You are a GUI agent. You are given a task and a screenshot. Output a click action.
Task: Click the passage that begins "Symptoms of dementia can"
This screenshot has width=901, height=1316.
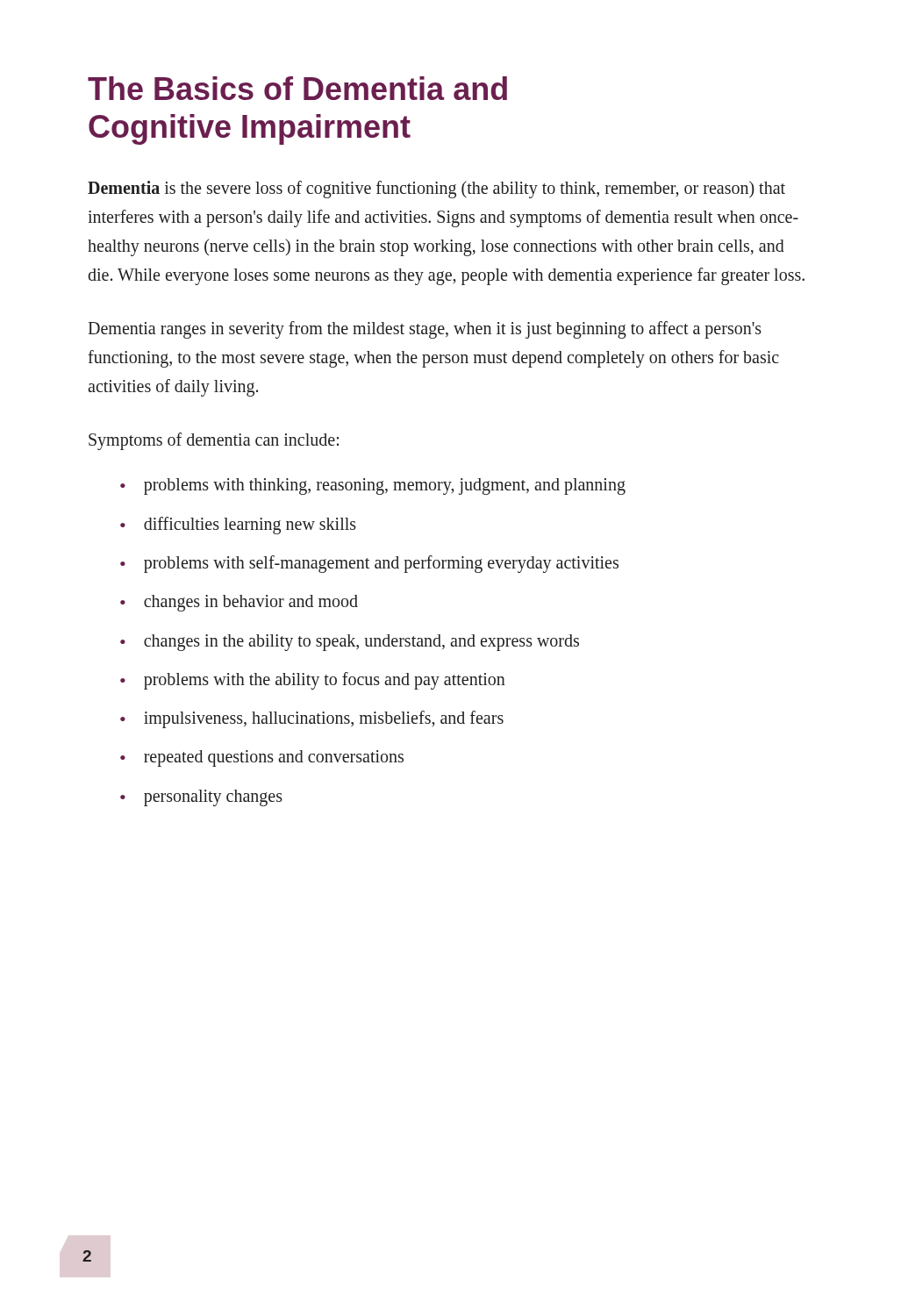click(214, 440)
